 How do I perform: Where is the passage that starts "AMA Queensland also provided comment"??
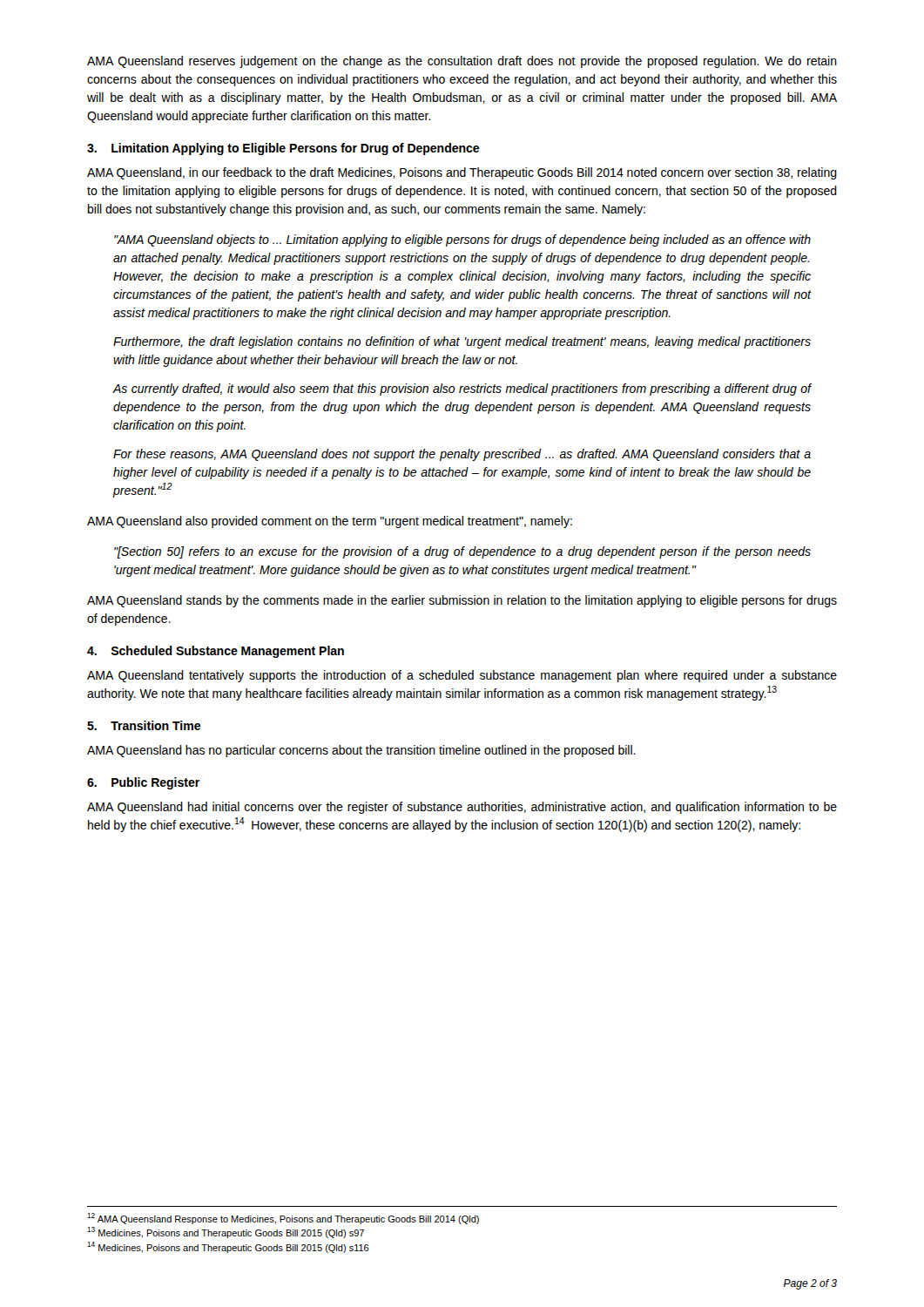(462, 521)
